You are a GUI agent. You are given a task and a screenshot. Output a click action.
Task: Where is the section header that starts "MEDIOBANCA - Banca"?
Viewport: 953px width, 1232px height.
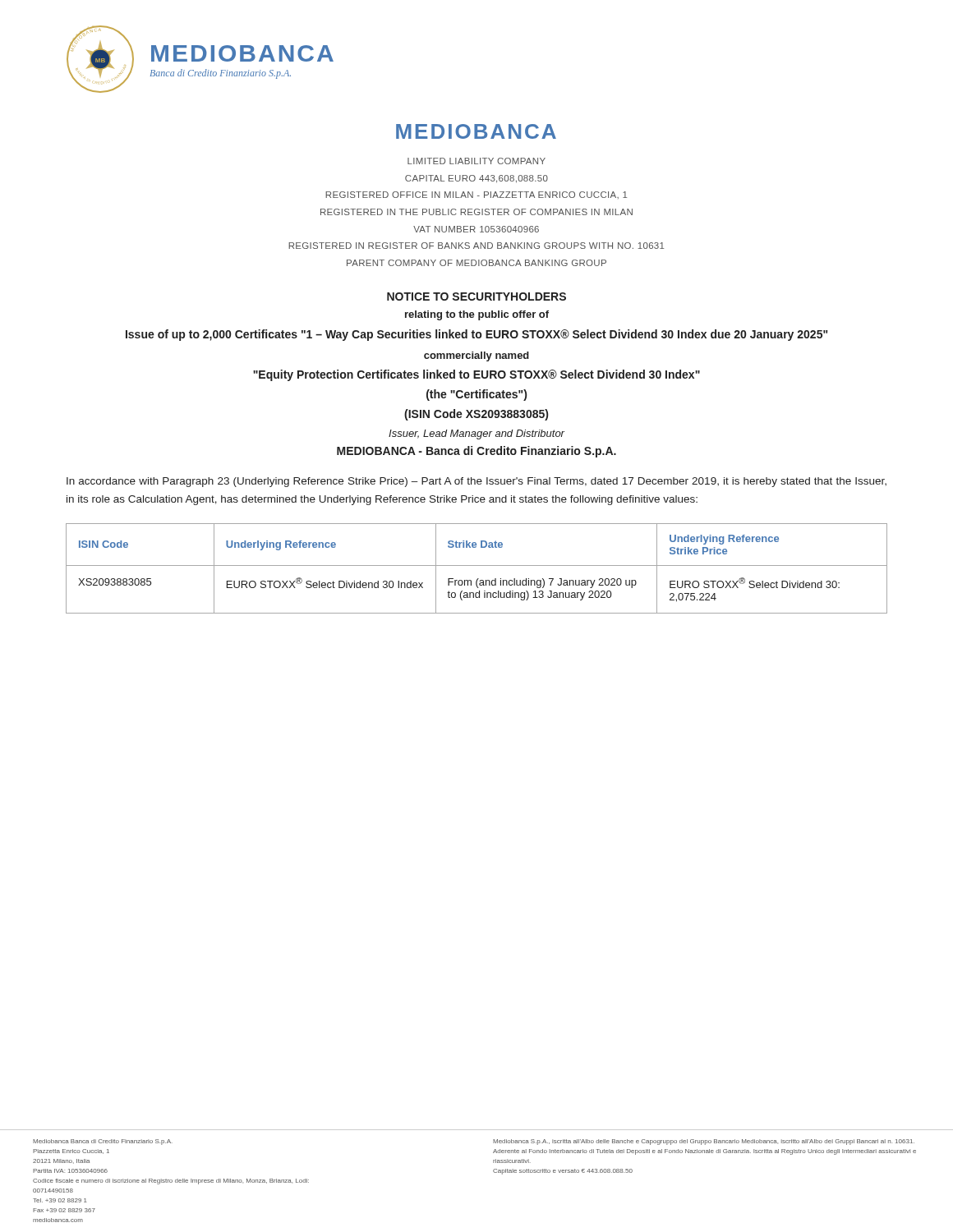tap(476, 451)
